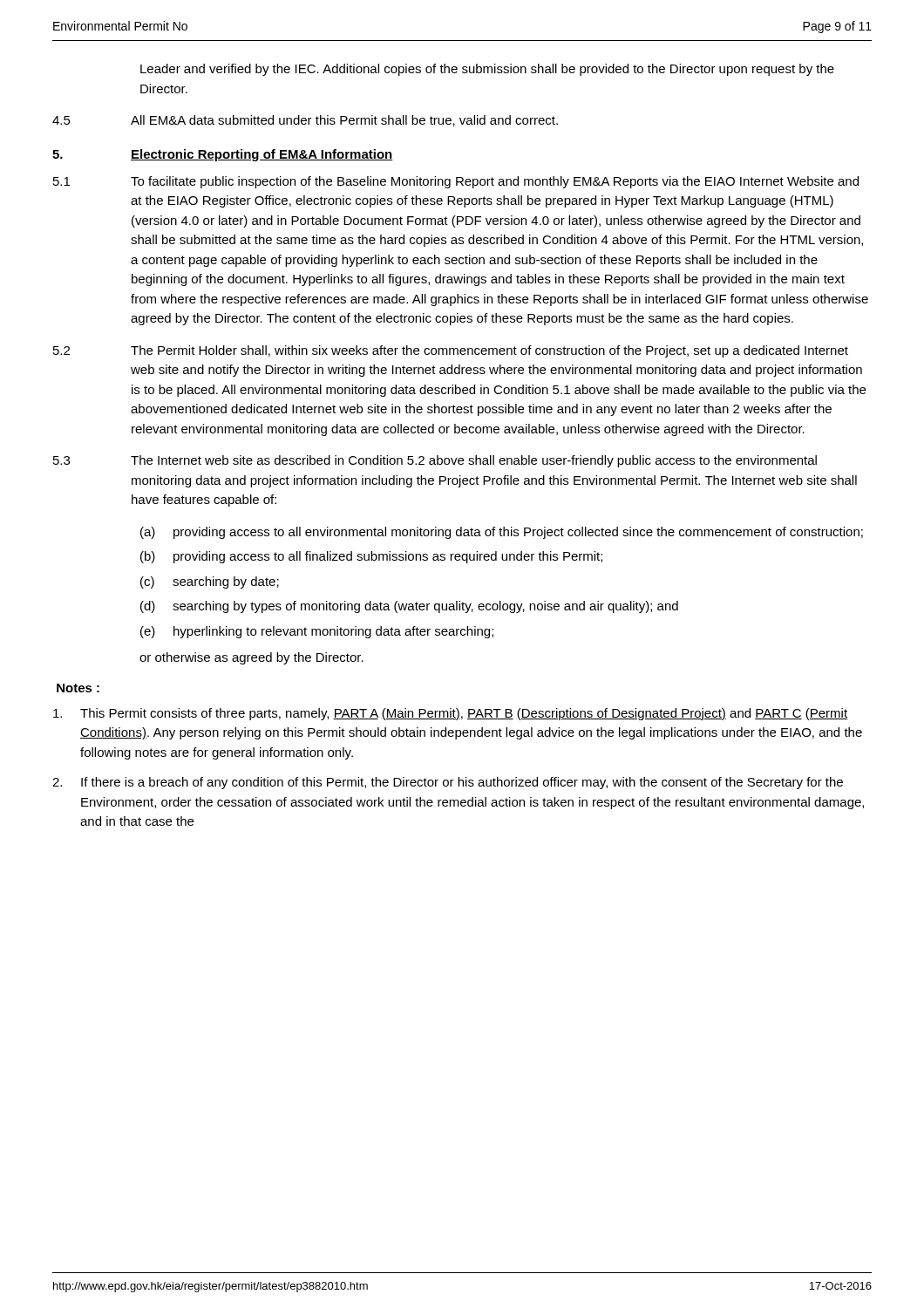Find the text block that says "Leader and verified by"

pos(487,78)
